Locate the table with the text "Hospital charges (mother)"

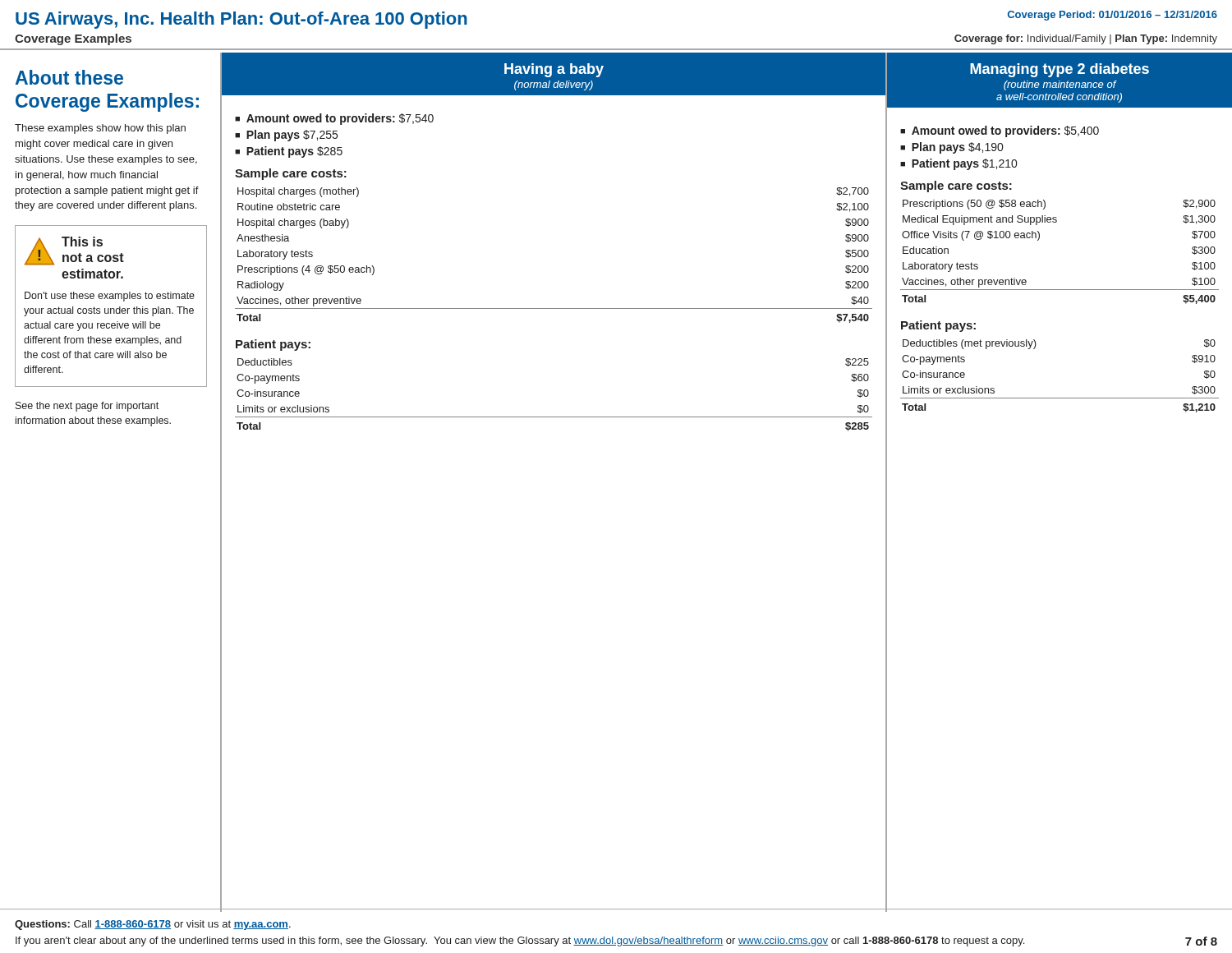[554, 254]
